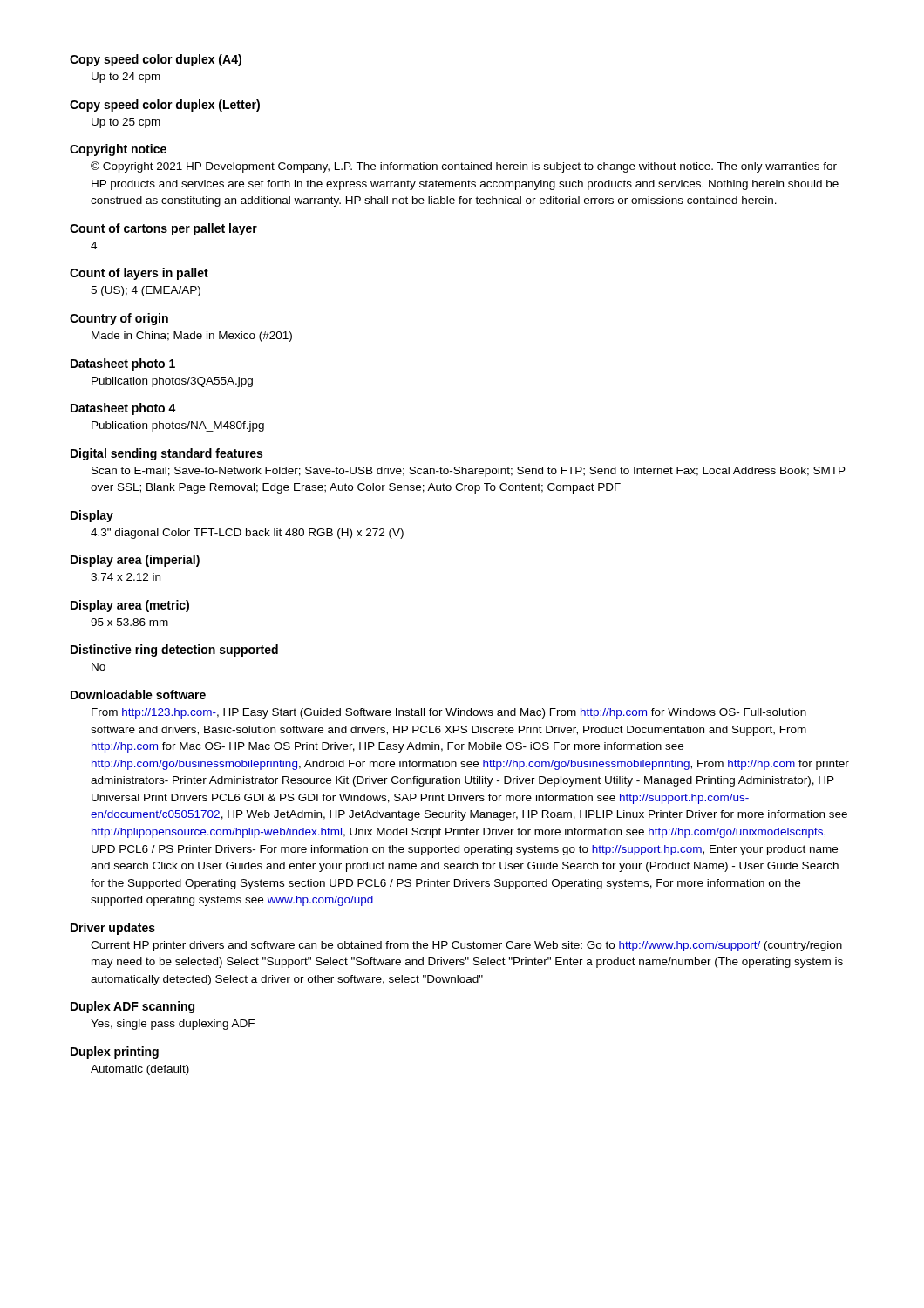The width and height of the screenshot is (924, 1308).
Task: Click on the text starting "Copy speed color duplex (Letter) Up to 25"
Action: [x=165, y=106]
